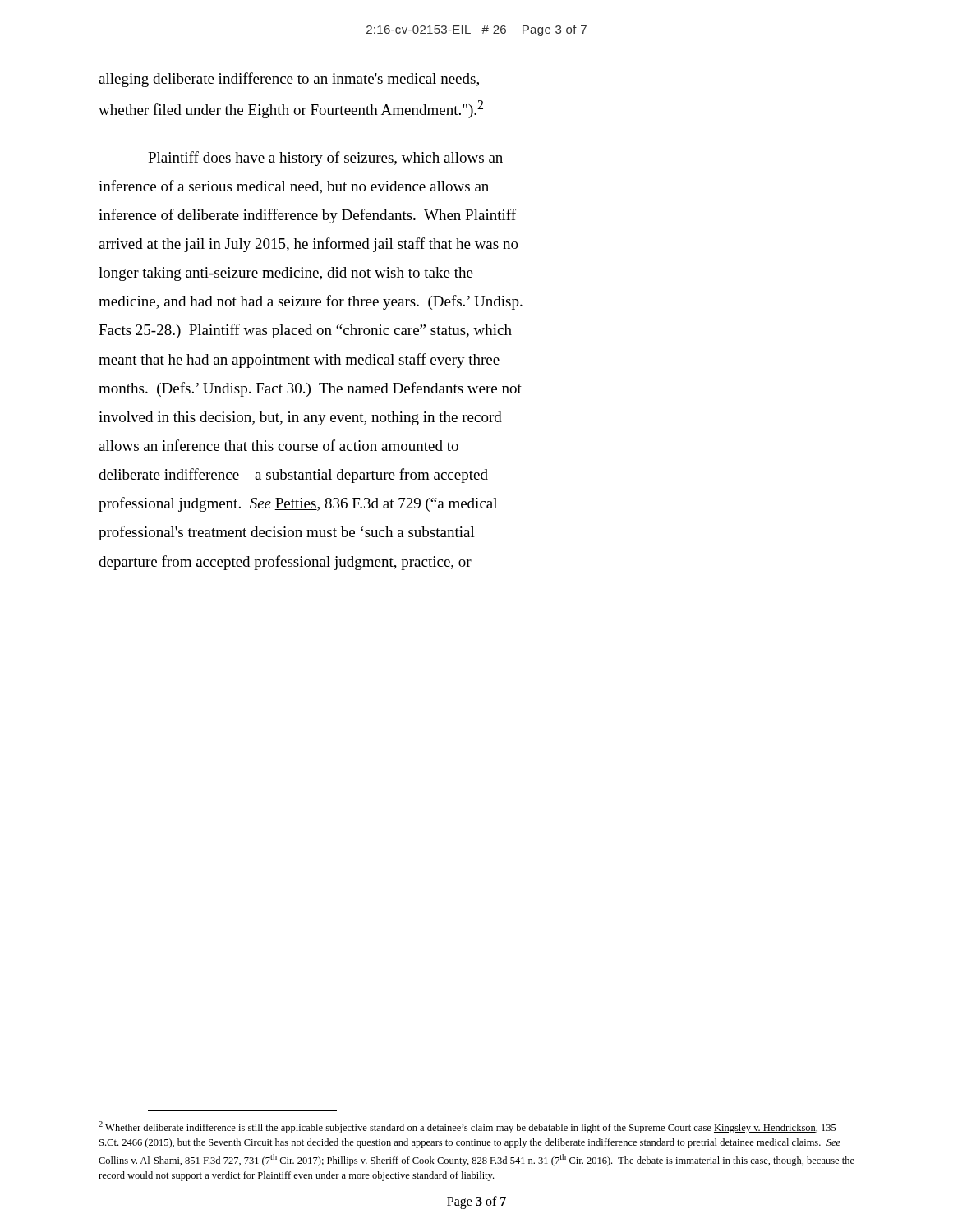The image size is (953, 1232).
Task: Click on the region starting "alleging deliberate indifference to"
Action: tap(476, 94)
